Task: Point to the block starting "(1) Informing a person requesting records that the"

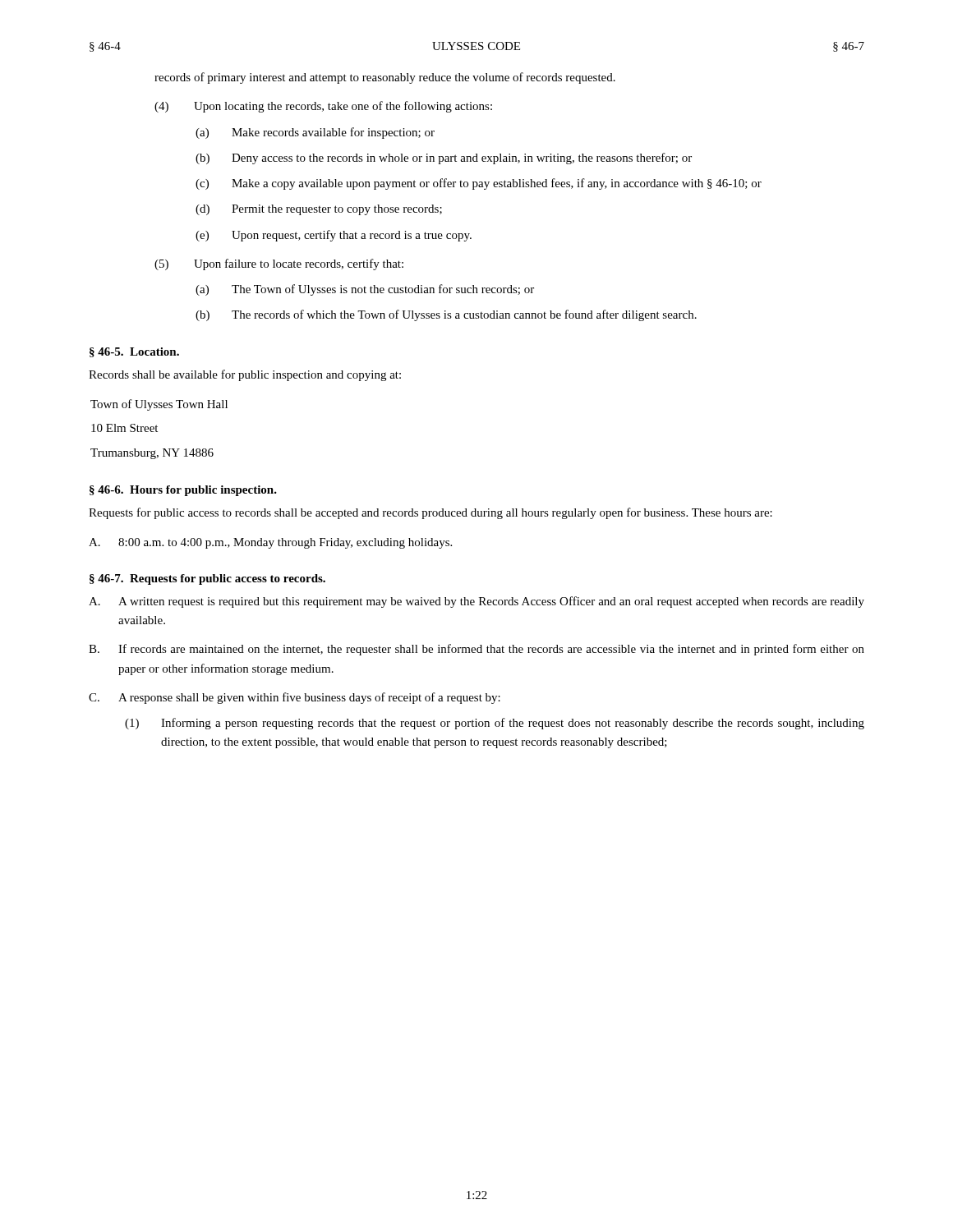Action: 495,733
